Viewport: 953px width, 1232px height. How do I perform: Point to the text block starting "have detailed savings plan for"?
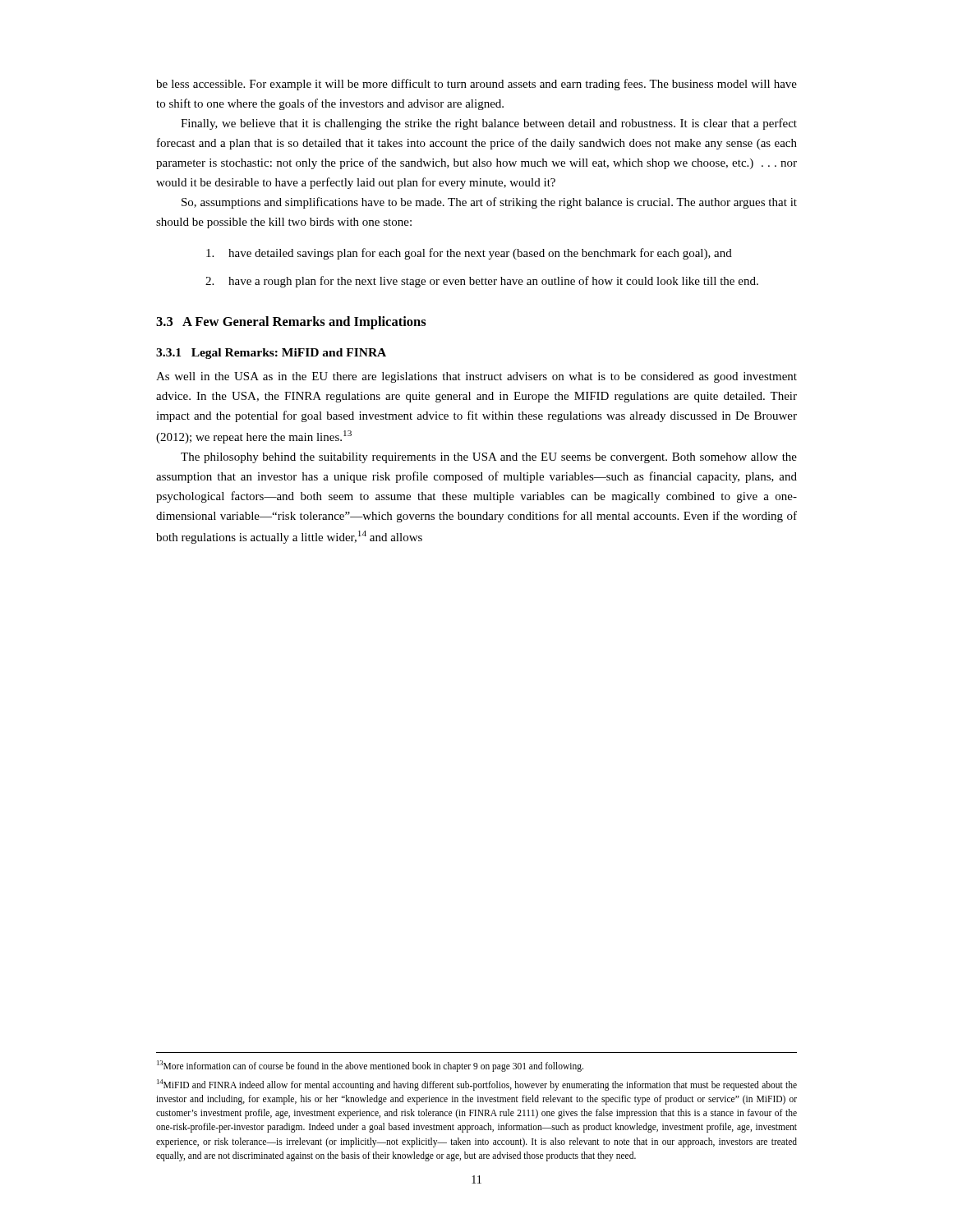(501, 253)
